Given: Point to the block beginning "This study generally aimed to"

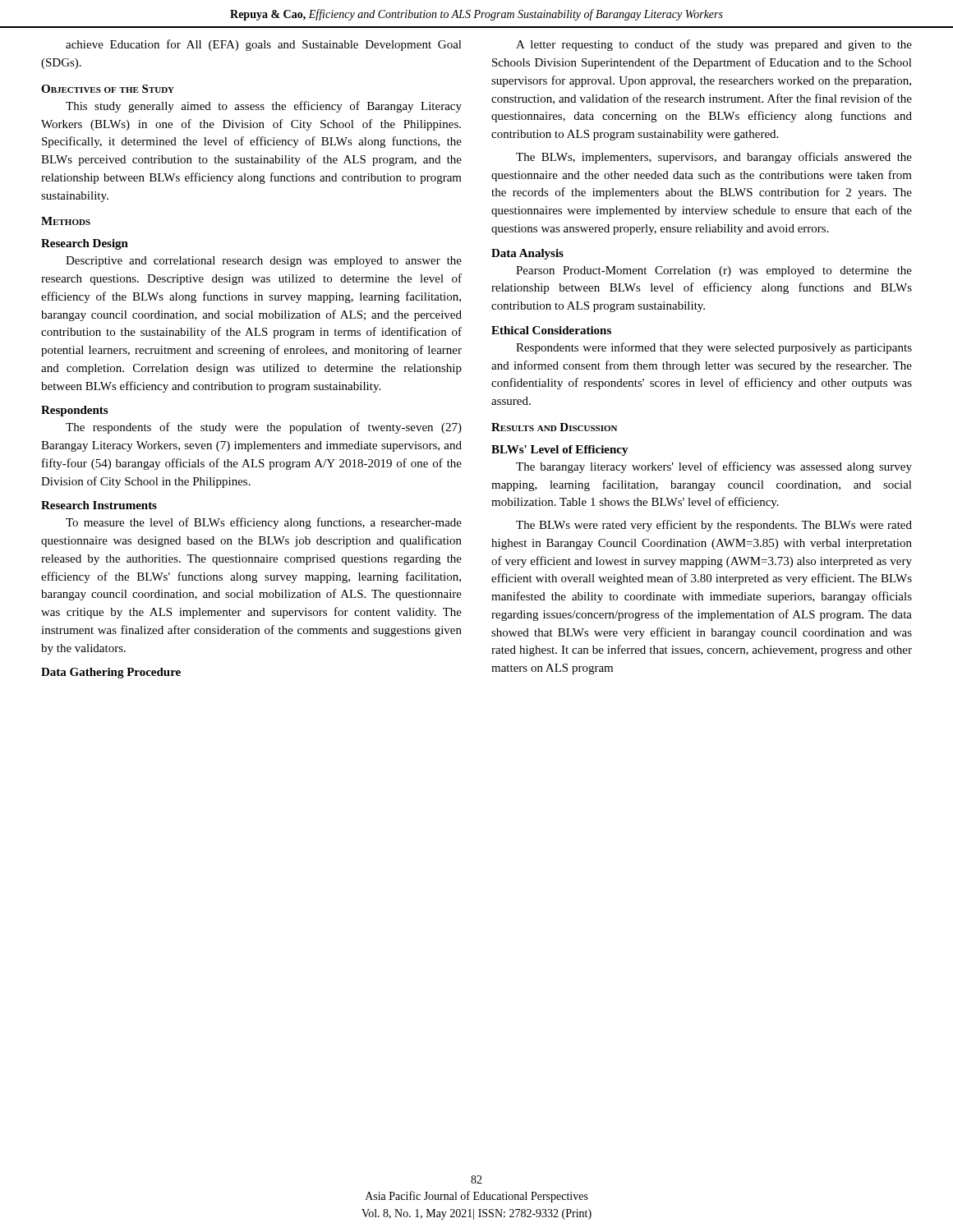Looking at the screenshot, I should 251,151.
